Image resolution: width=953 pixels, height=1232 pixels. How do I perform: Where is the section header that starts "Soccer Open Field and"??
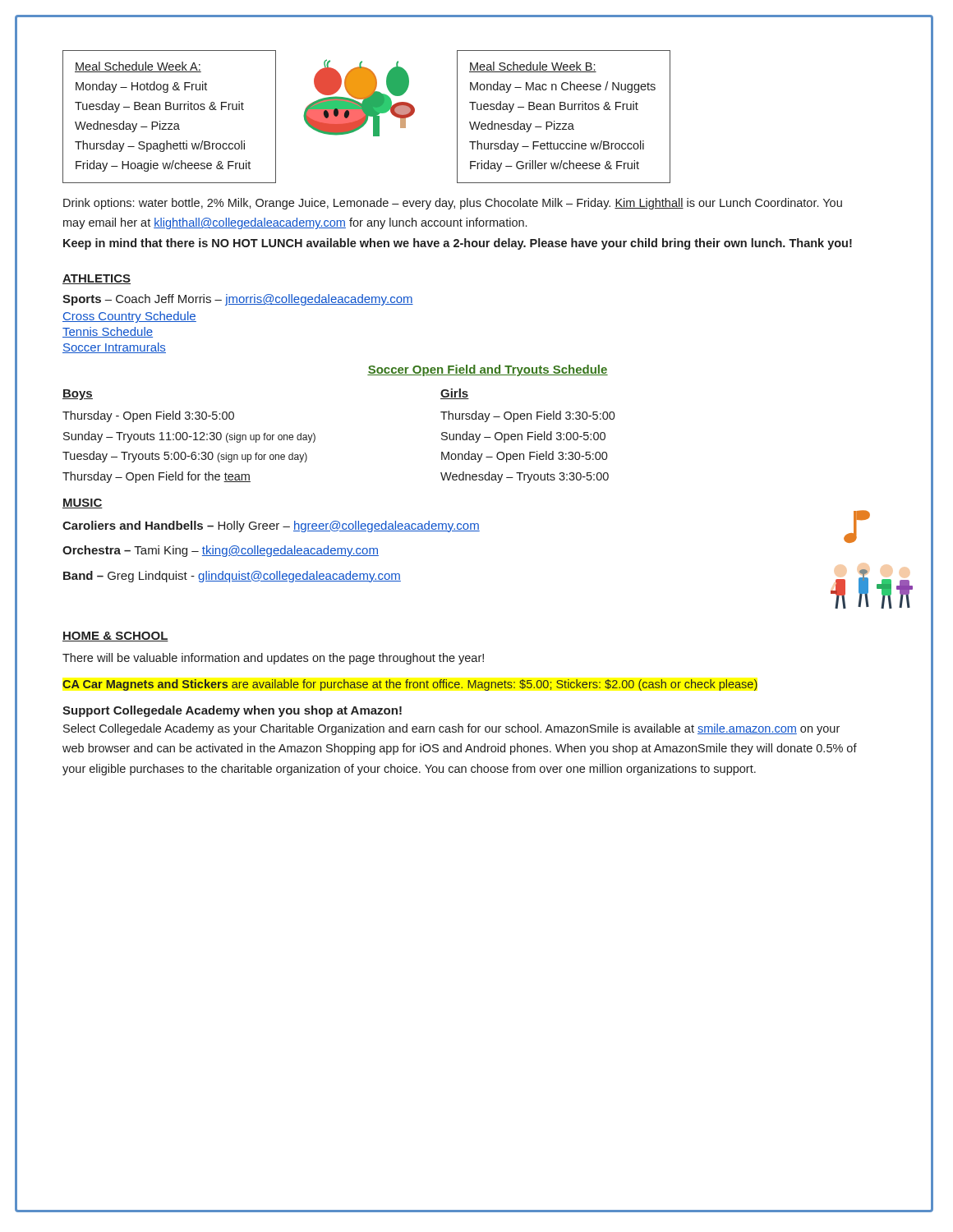(488, 370)
